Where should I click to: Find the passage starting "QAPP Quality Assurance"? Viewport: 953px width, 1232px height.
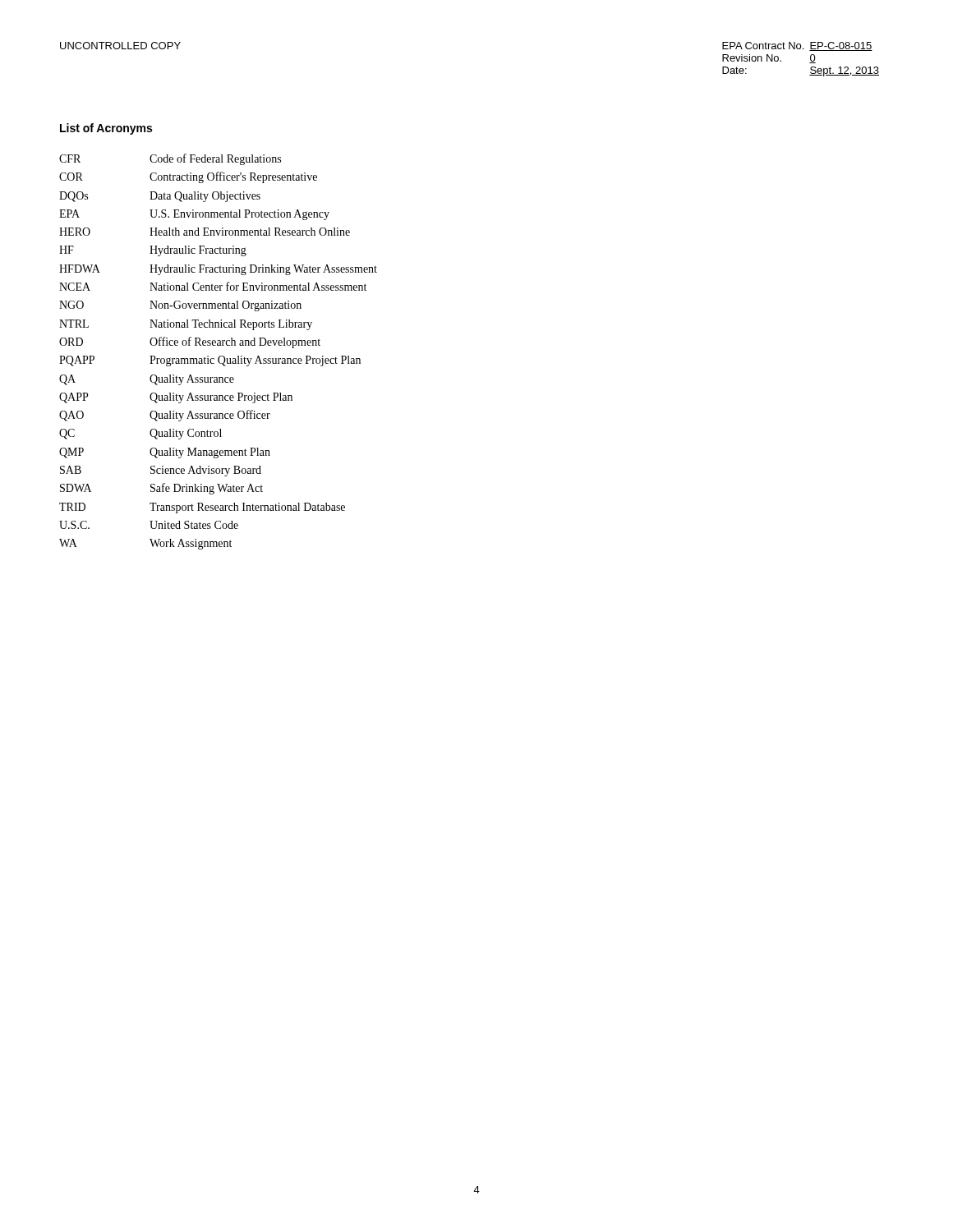pyautogui.click(x=218, y=398)
